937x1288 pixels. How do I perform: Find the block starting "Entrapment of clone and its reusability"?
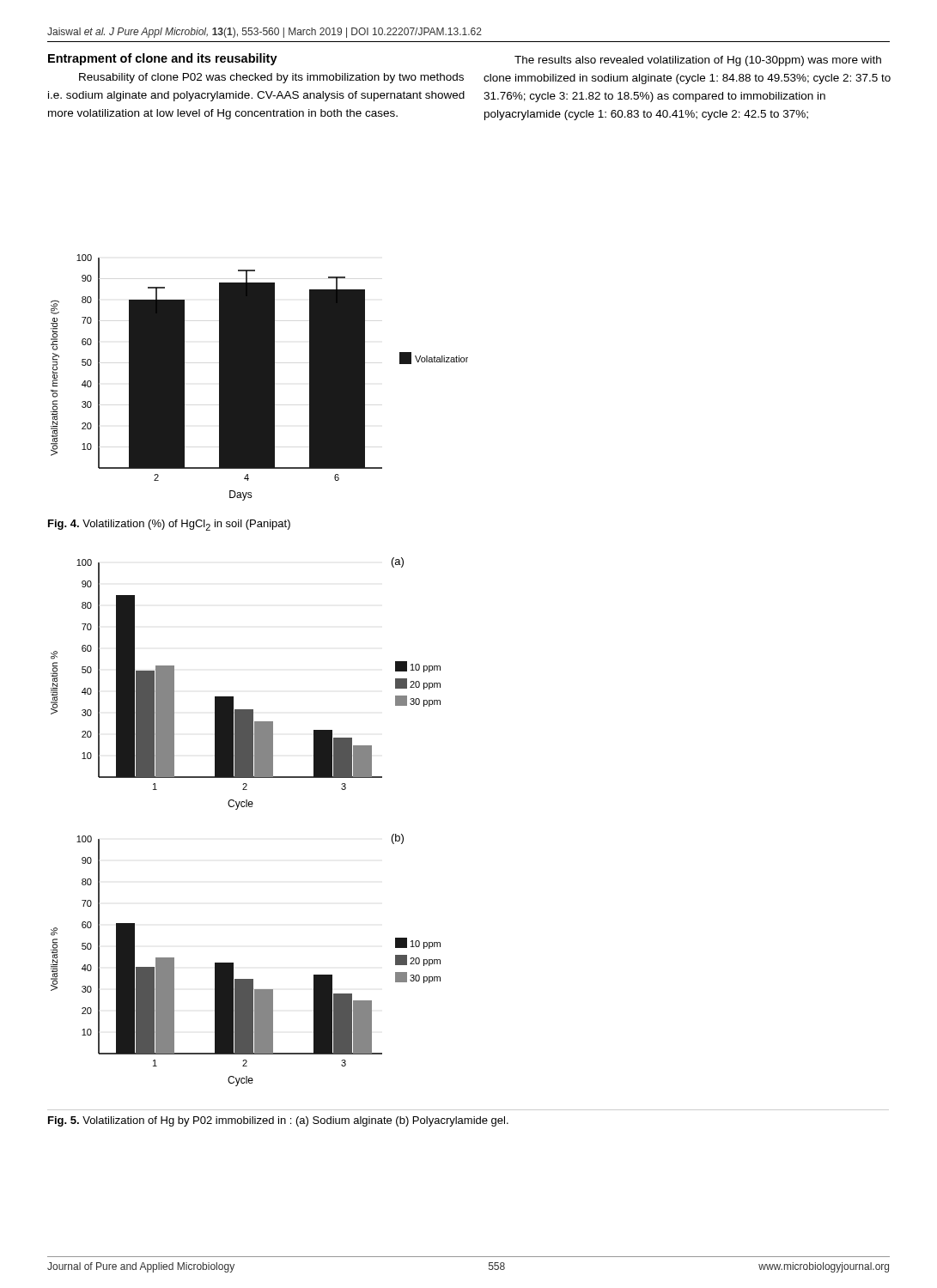click(162, 58)
